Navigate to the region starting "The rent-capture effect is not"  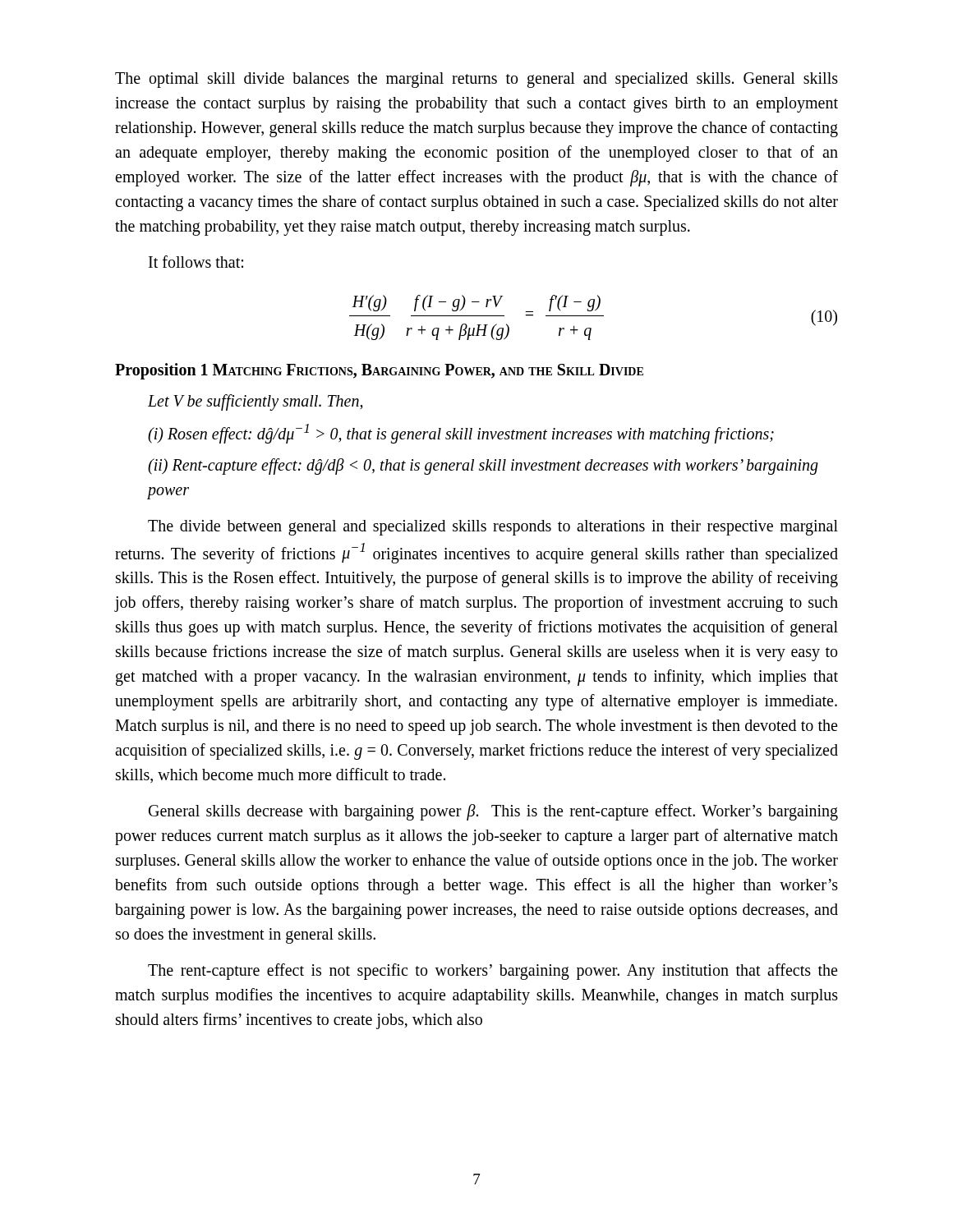[476, 995]
